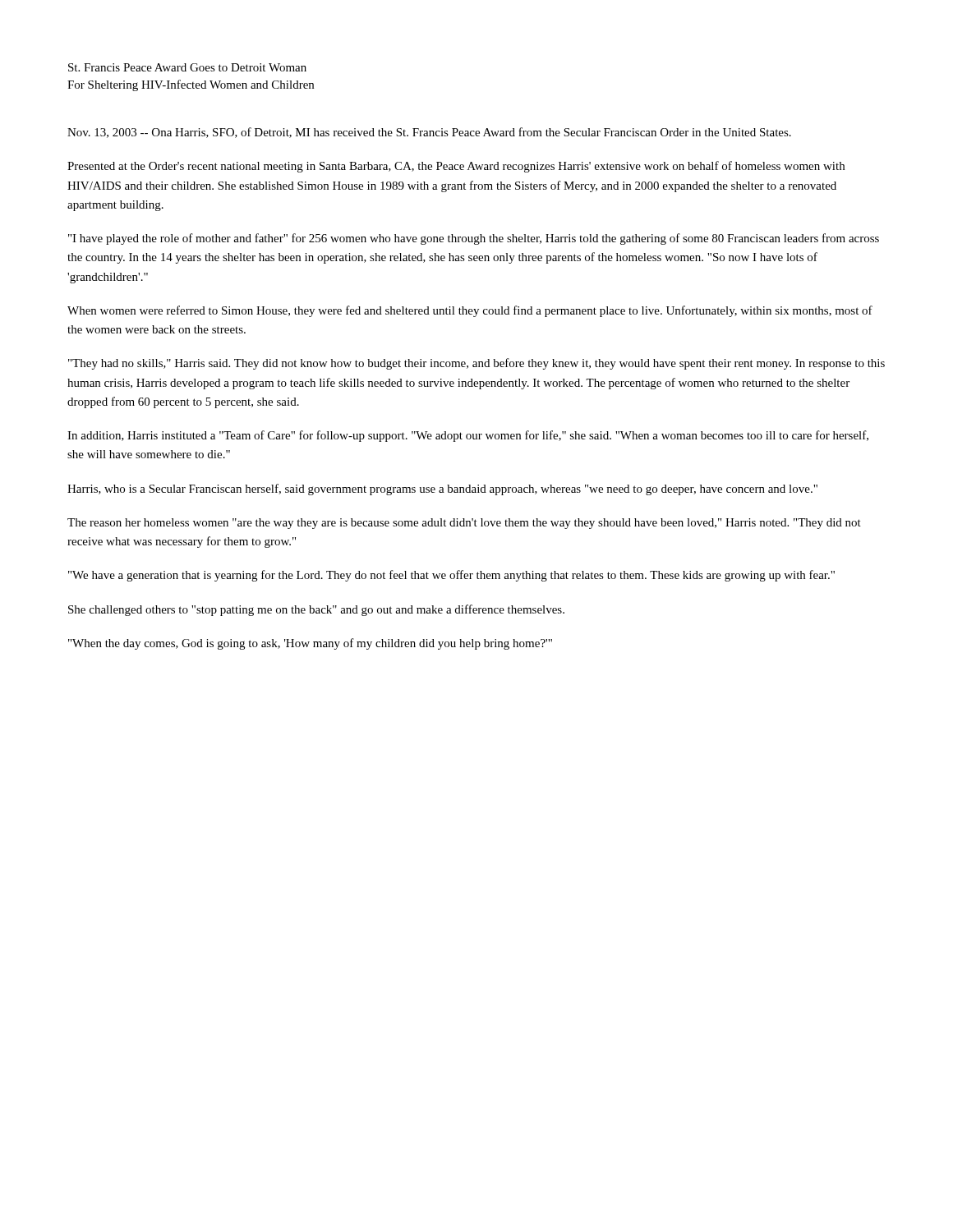Viewport: 953px width, 1232px height.
Task: Select the passage starting "In addition, Harris instituted a "Team of Care""
Action: [468, 445]
